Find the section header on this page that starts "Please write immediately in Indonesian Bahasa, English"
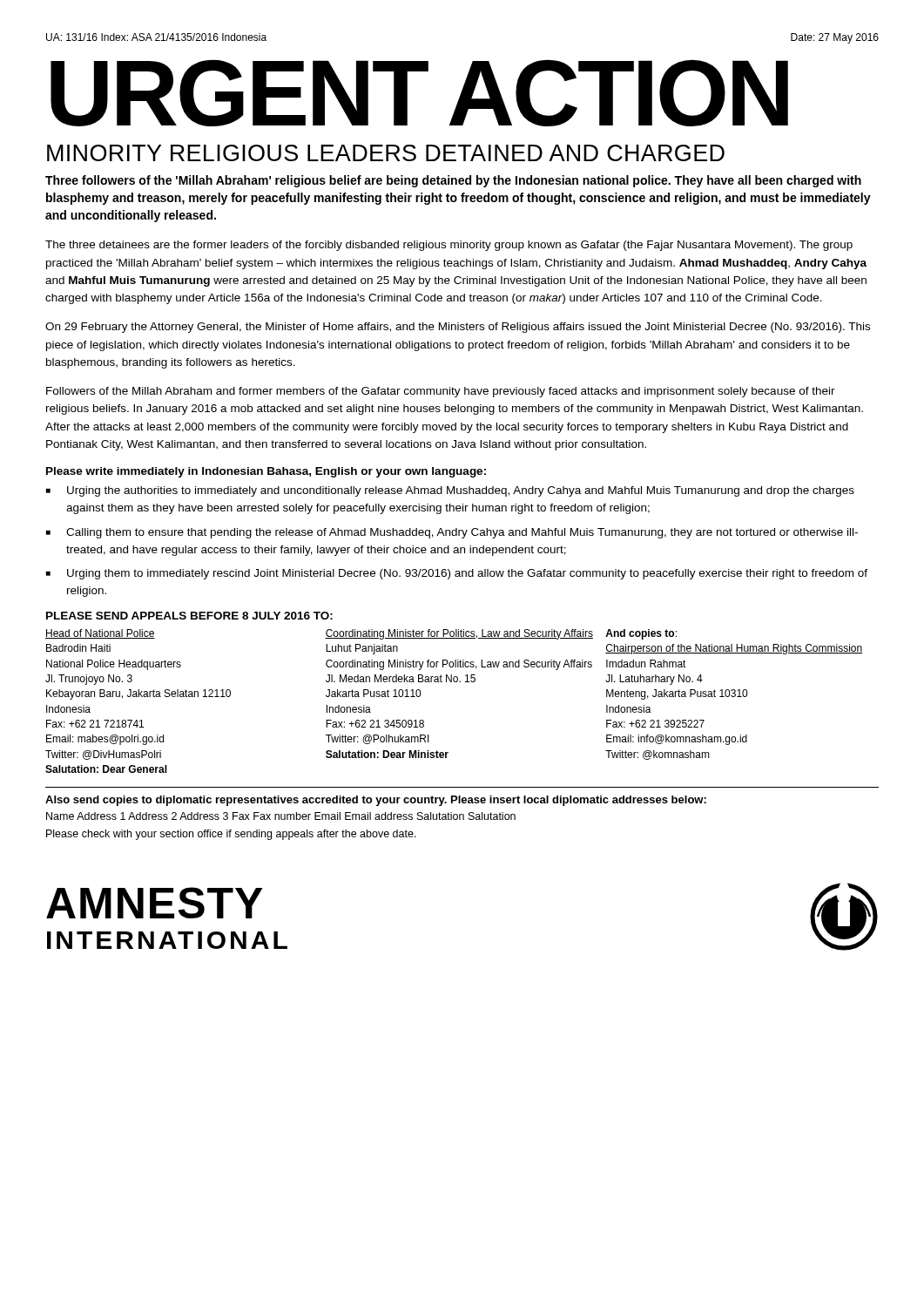Viewport: 924px width, 1307px height. [266, 471]
